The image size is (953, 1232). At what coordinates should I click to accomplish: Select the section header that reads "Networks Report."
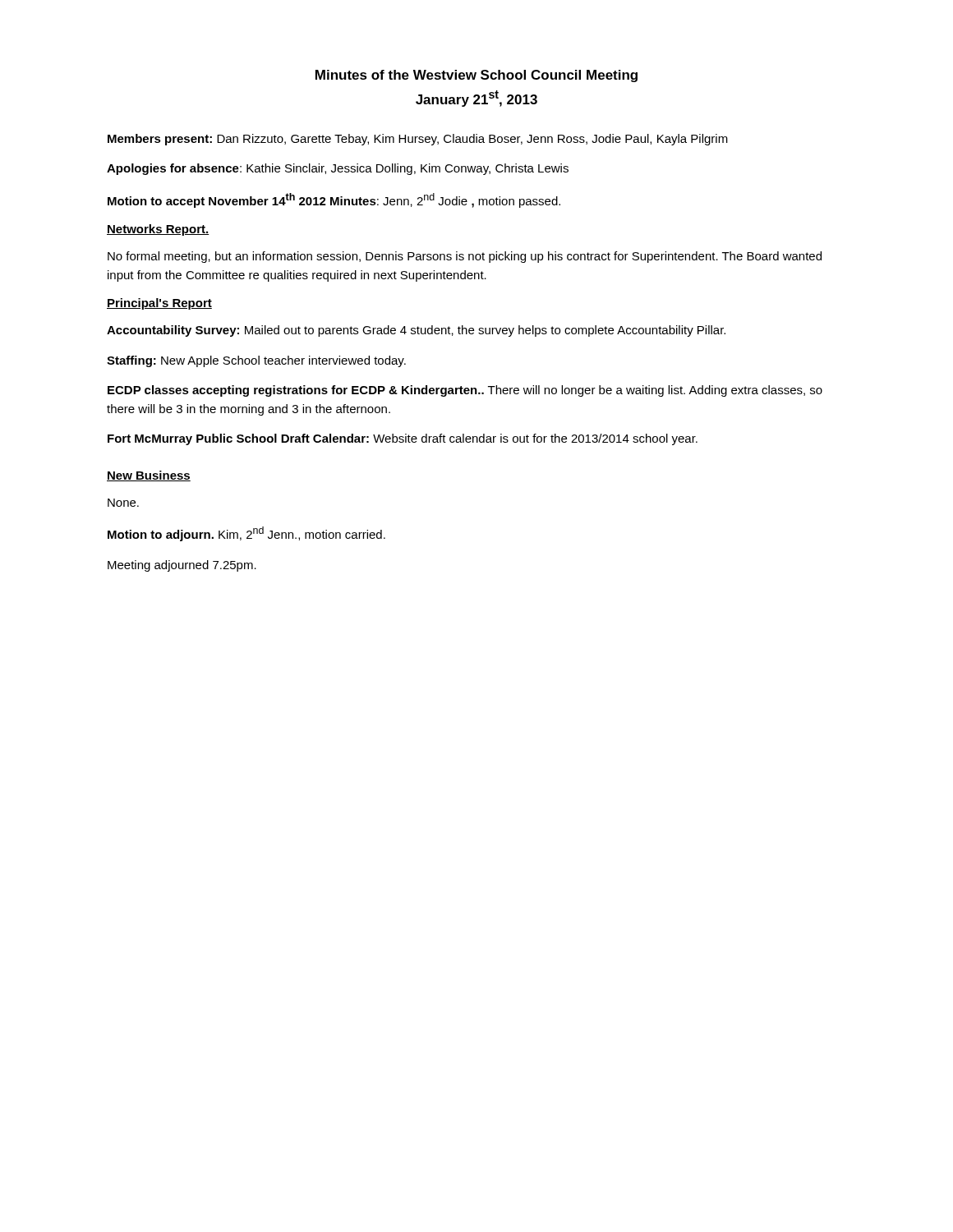click(158, 229)
